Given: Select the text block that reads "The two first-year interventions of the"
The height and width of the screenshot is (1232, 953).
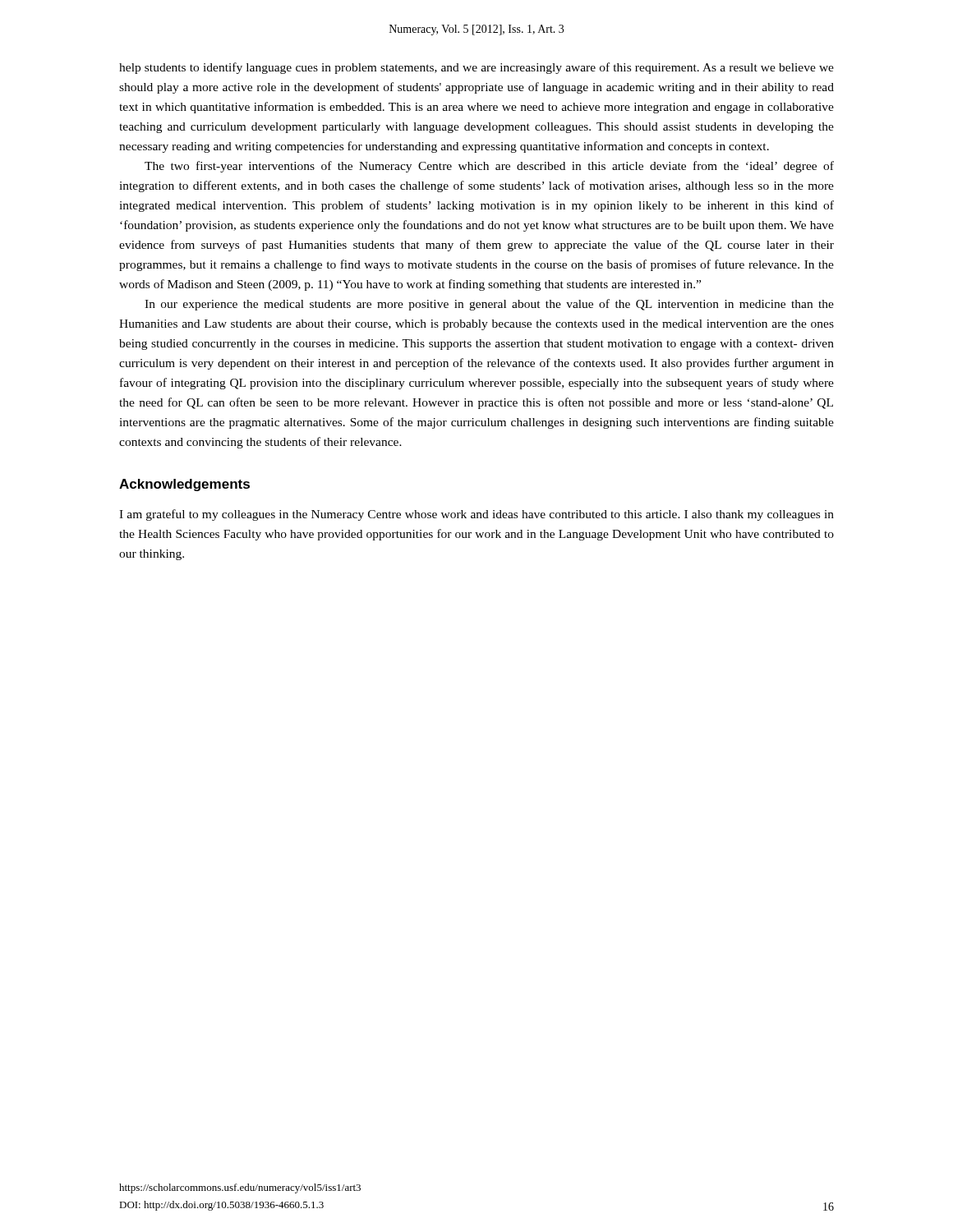Looking at the screenshot, I should click(476, 225).
